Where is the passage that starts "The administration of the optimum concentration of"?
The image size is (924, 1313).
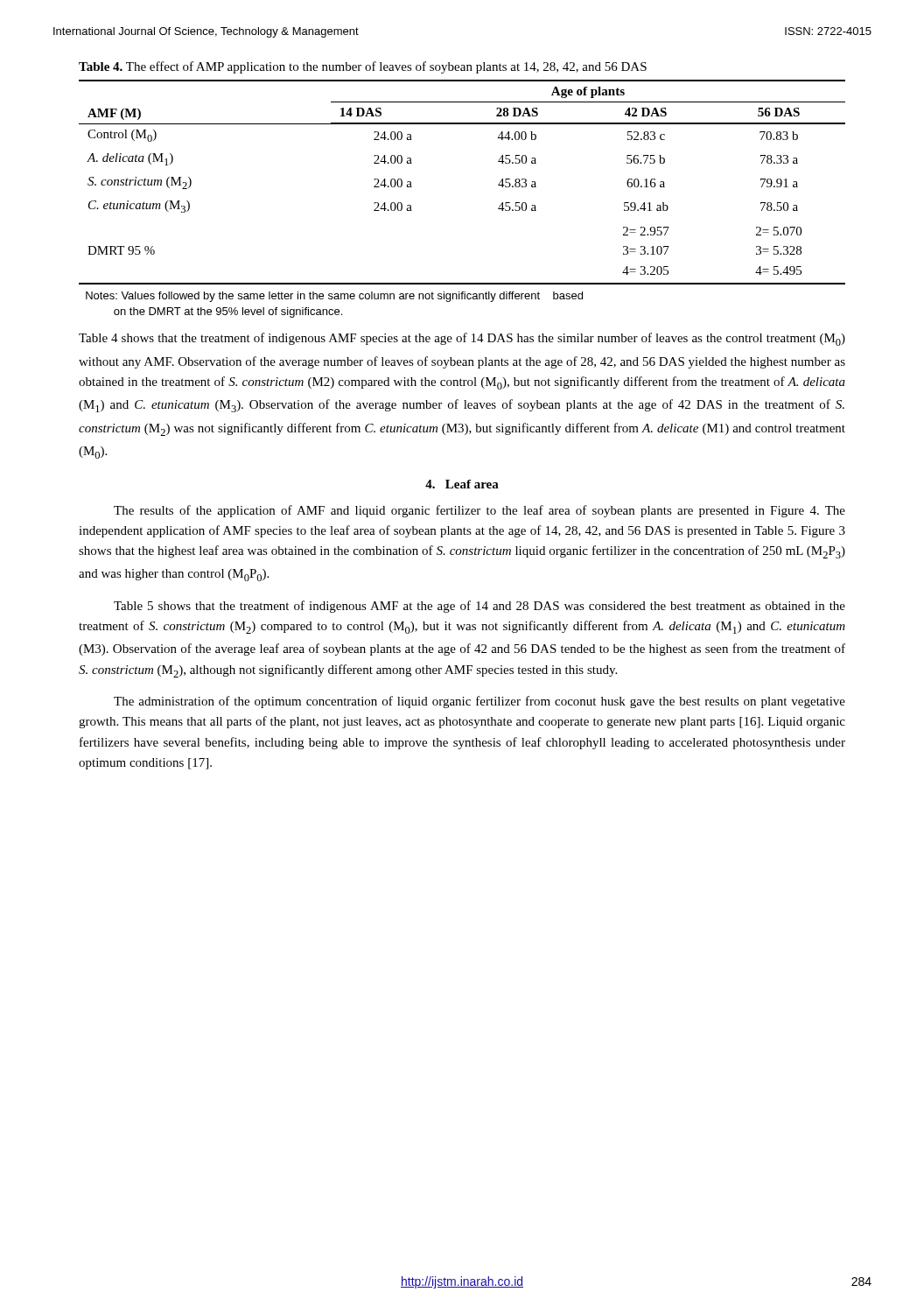[x=462, y=732]
